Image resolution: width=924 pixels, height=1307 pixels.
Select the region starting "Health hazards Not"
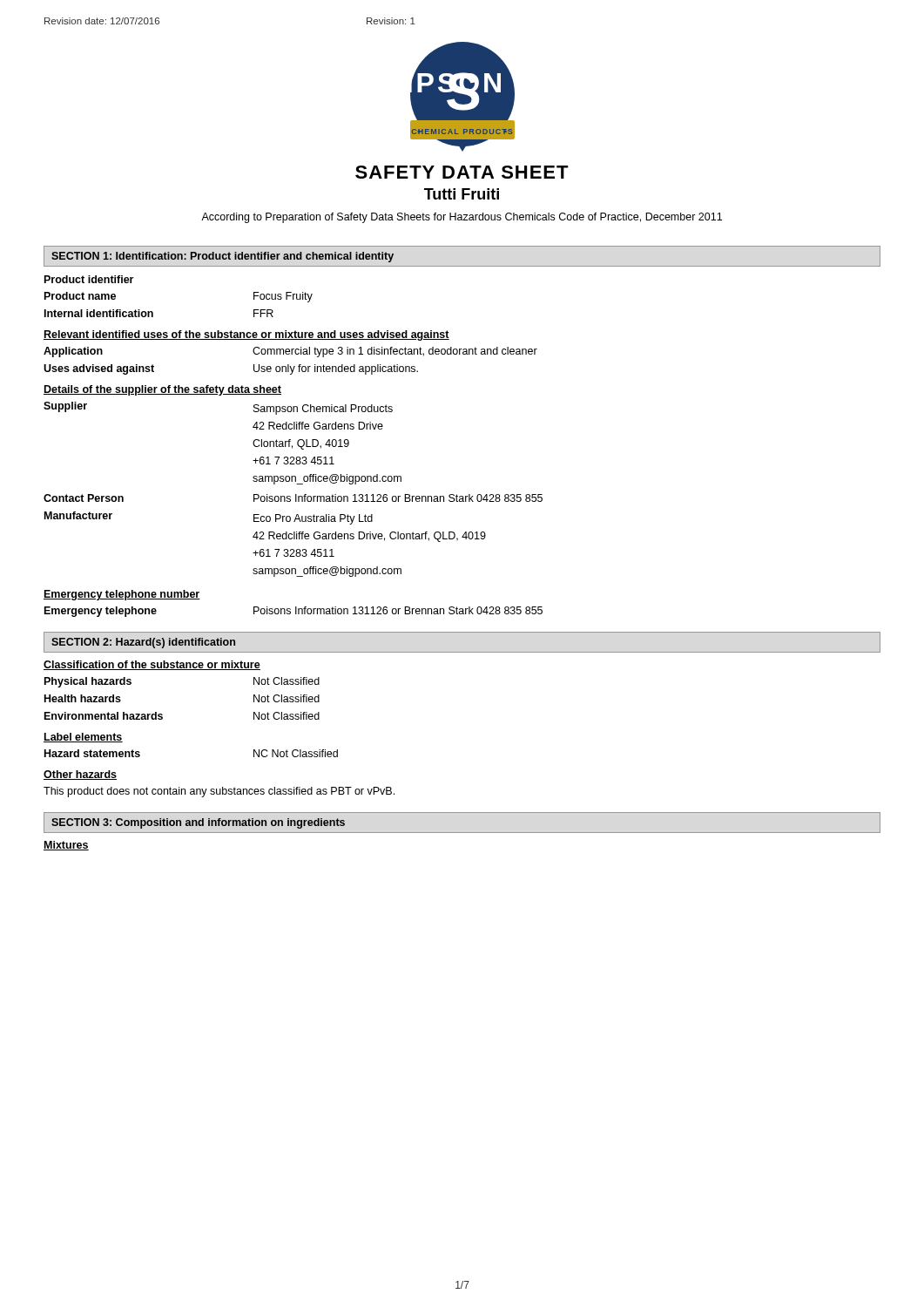tap(88, 698)
